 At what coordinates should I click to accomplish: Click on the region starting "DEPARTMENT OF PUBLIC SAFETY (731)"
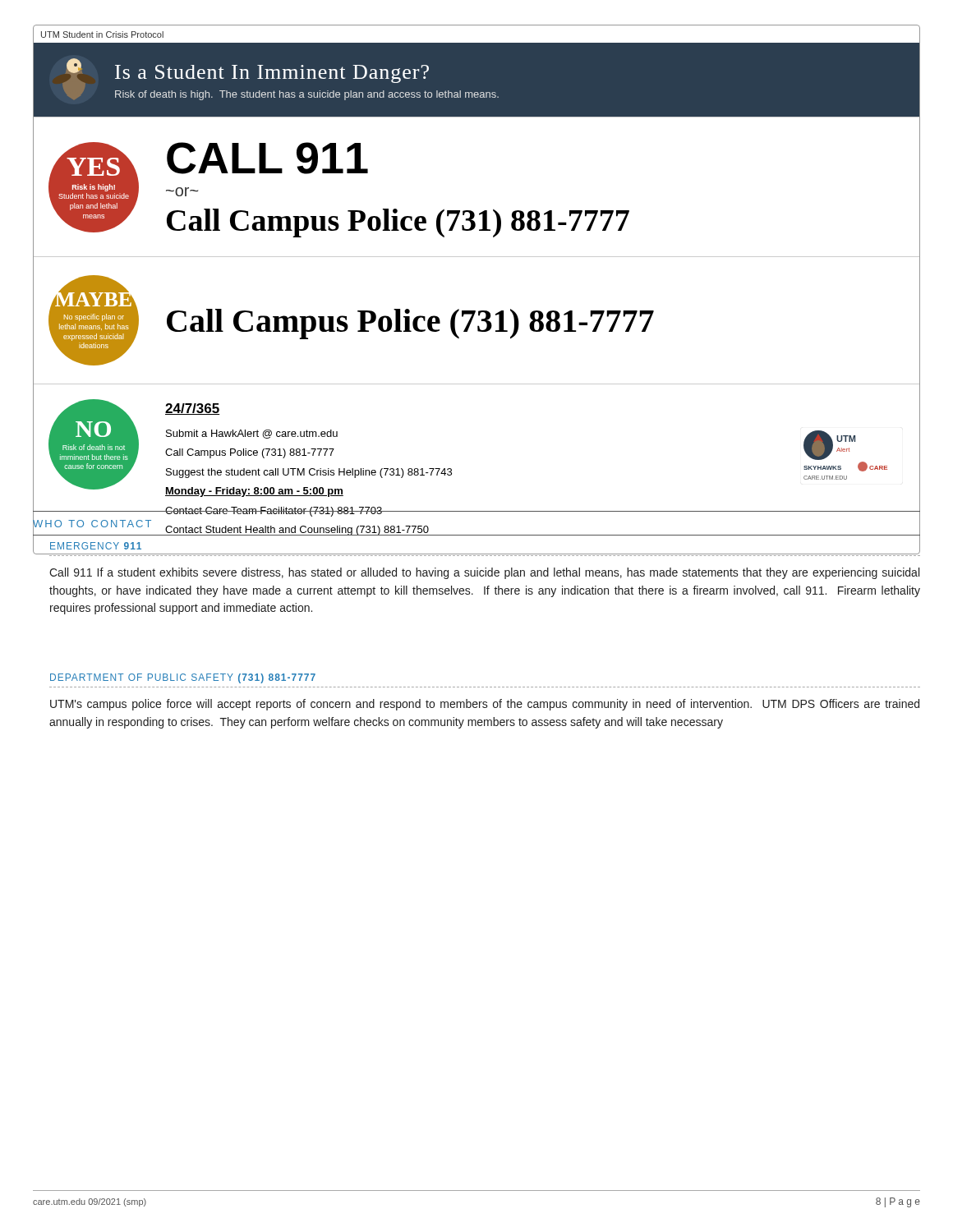[183, 678]
